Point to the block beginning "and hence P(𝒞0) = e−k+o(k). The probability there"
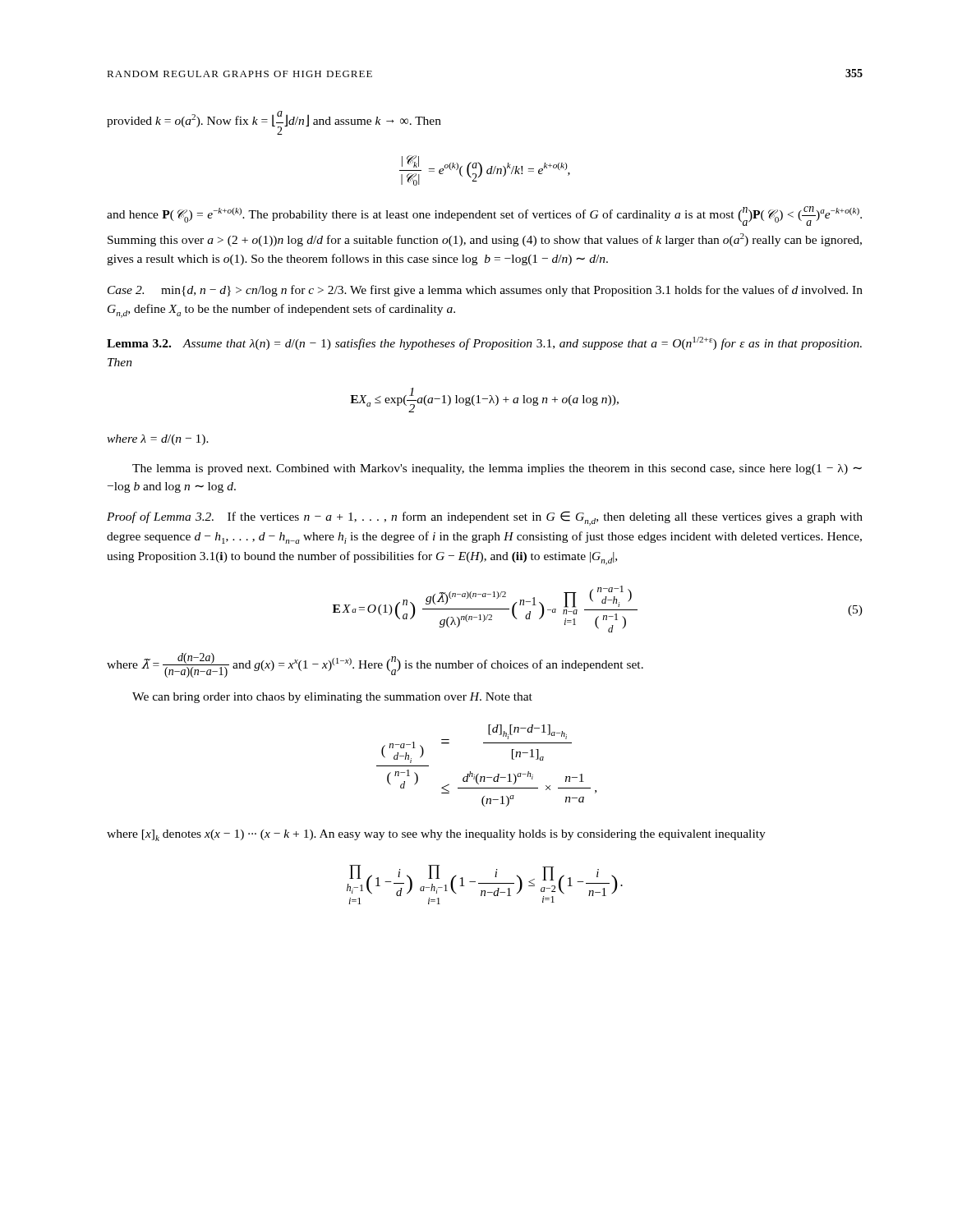 tap(485, 234)
